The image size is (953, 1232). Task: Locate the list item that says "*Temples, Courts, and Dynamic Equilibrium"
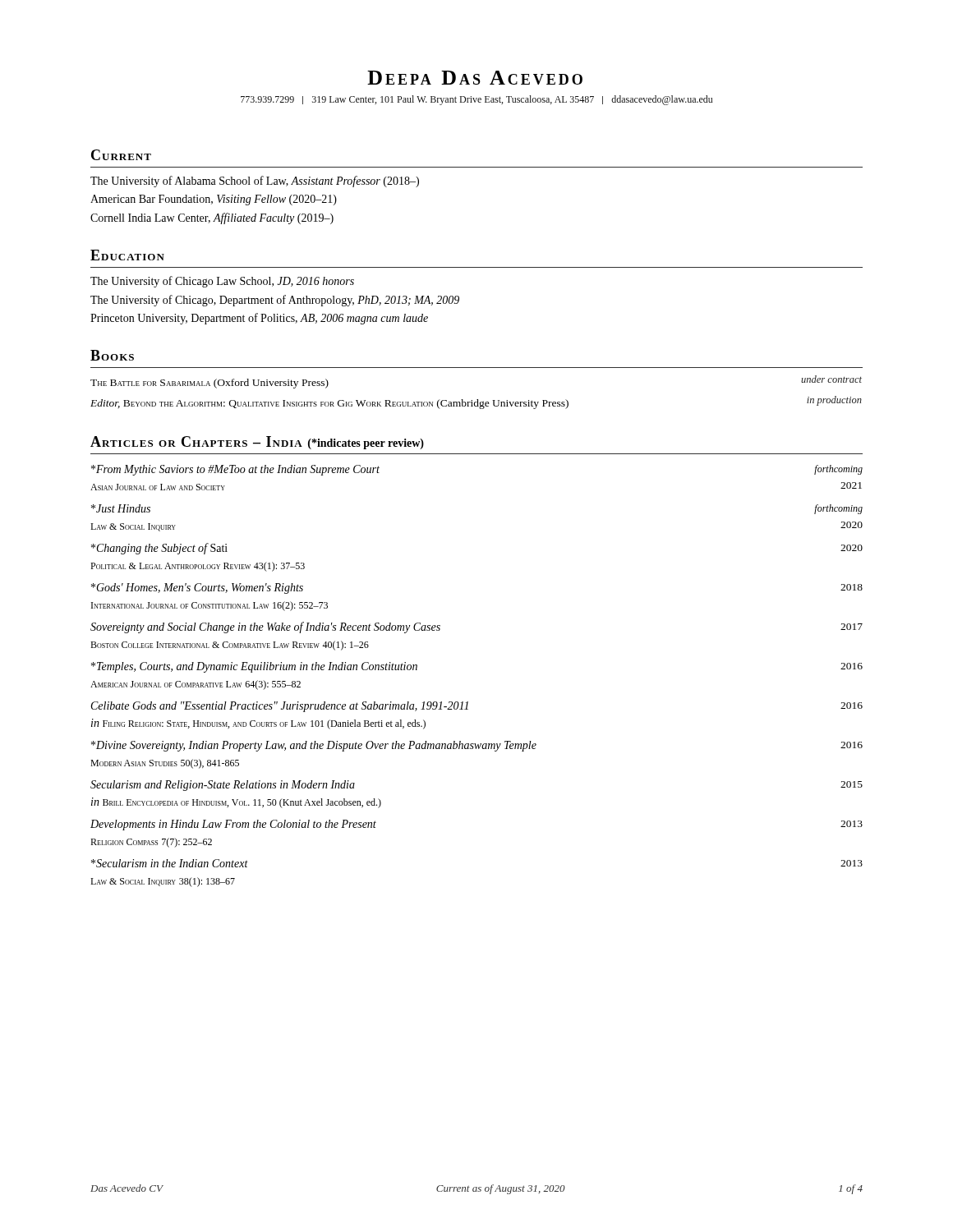coord(255,667)
